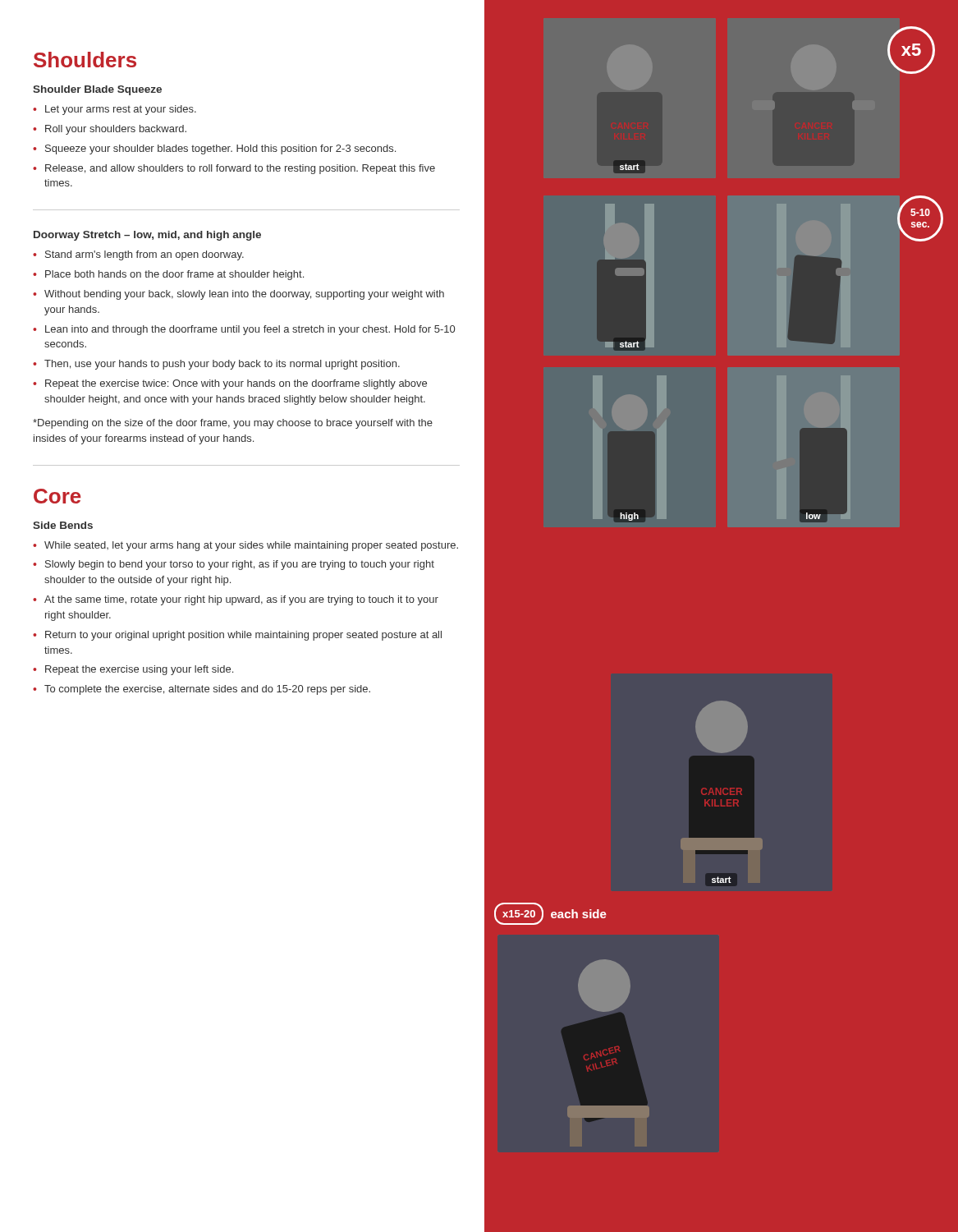Point to the element starting "Roll your shoulders backward."
The image size is (958, 1232).
click(x=116, y=128)
